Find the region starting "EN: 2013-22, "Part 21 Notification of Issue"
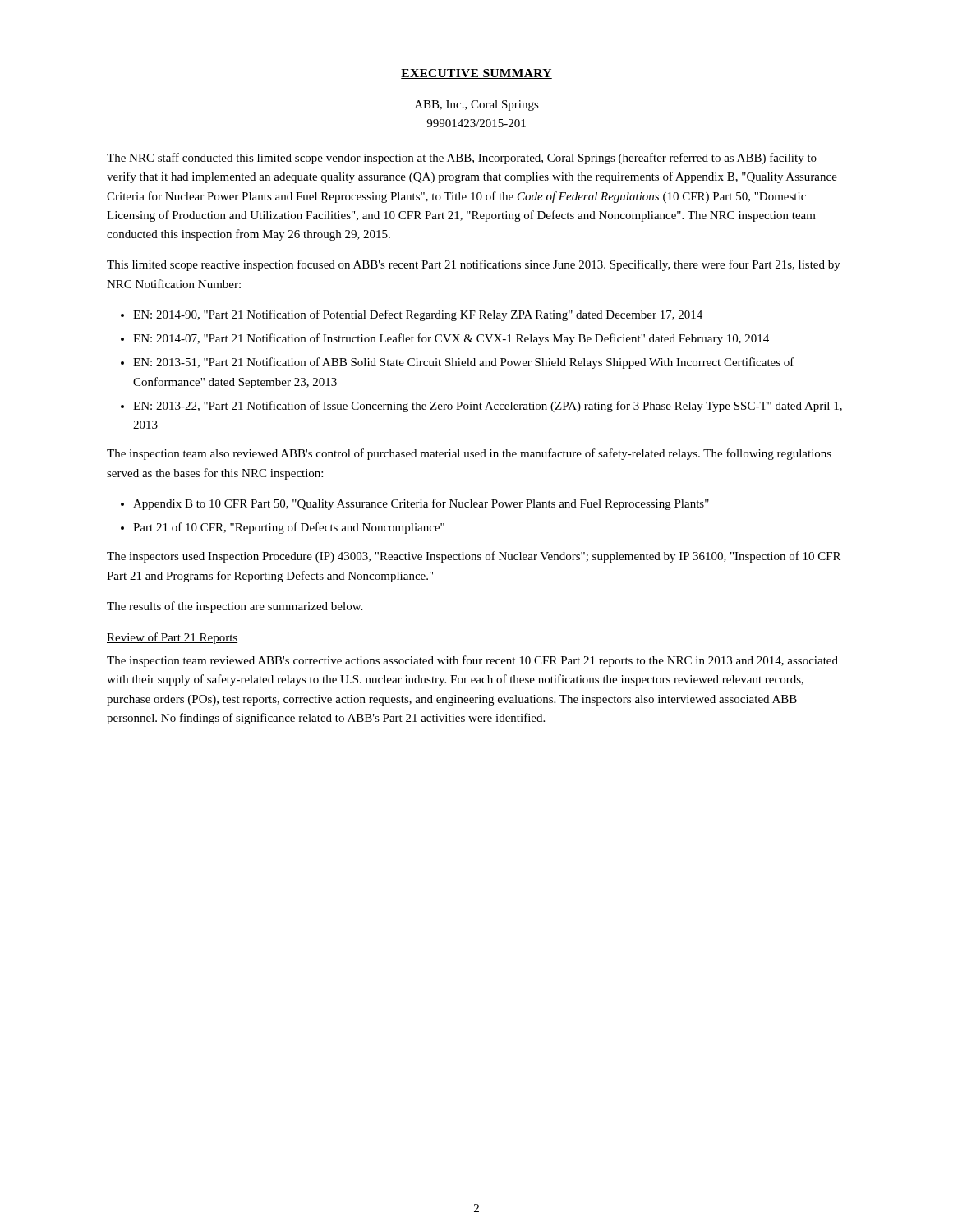 tap(488, 415)
